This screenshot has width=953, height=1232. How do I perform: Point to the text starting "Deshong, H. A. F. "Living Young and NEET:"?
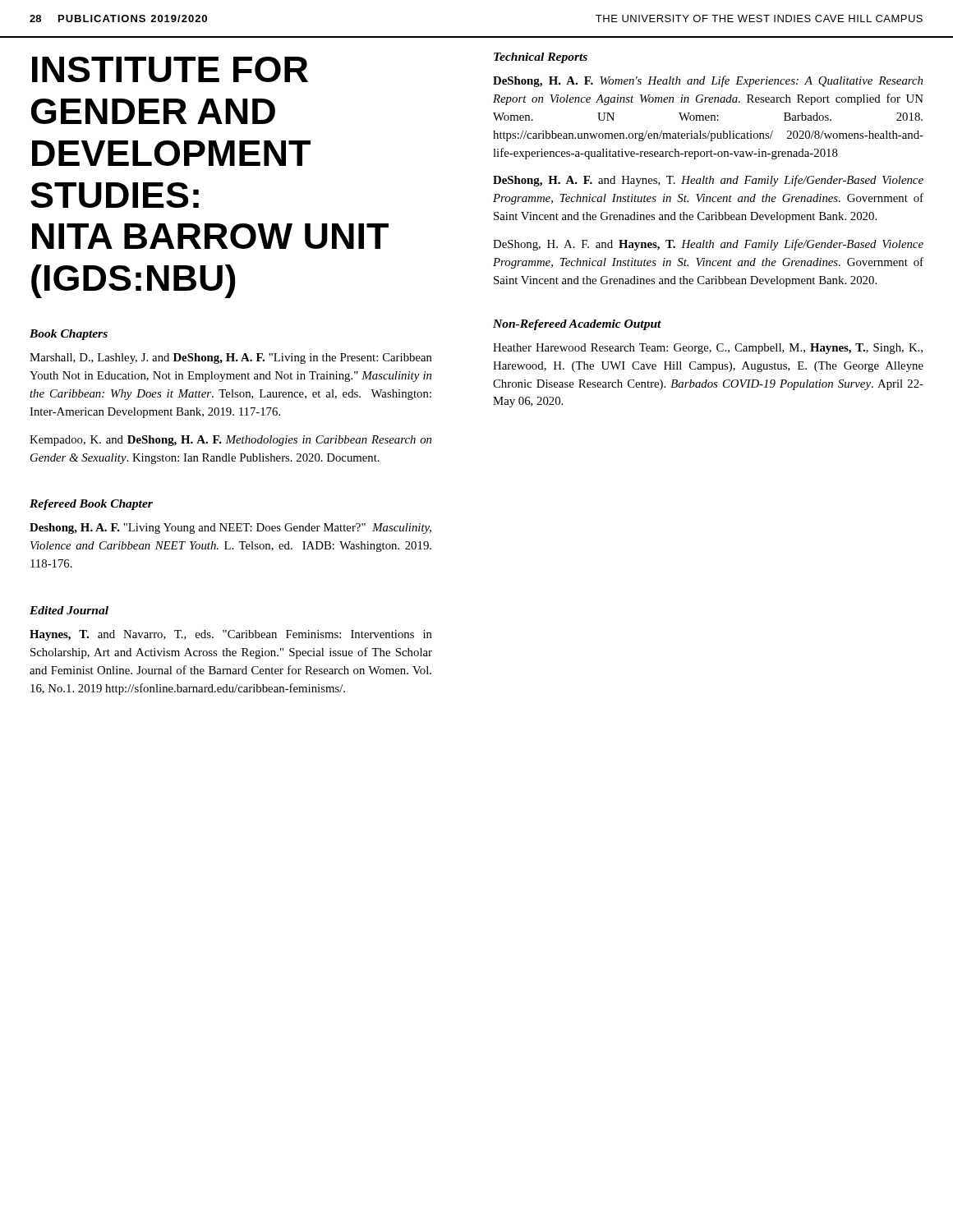coord(231,546)
